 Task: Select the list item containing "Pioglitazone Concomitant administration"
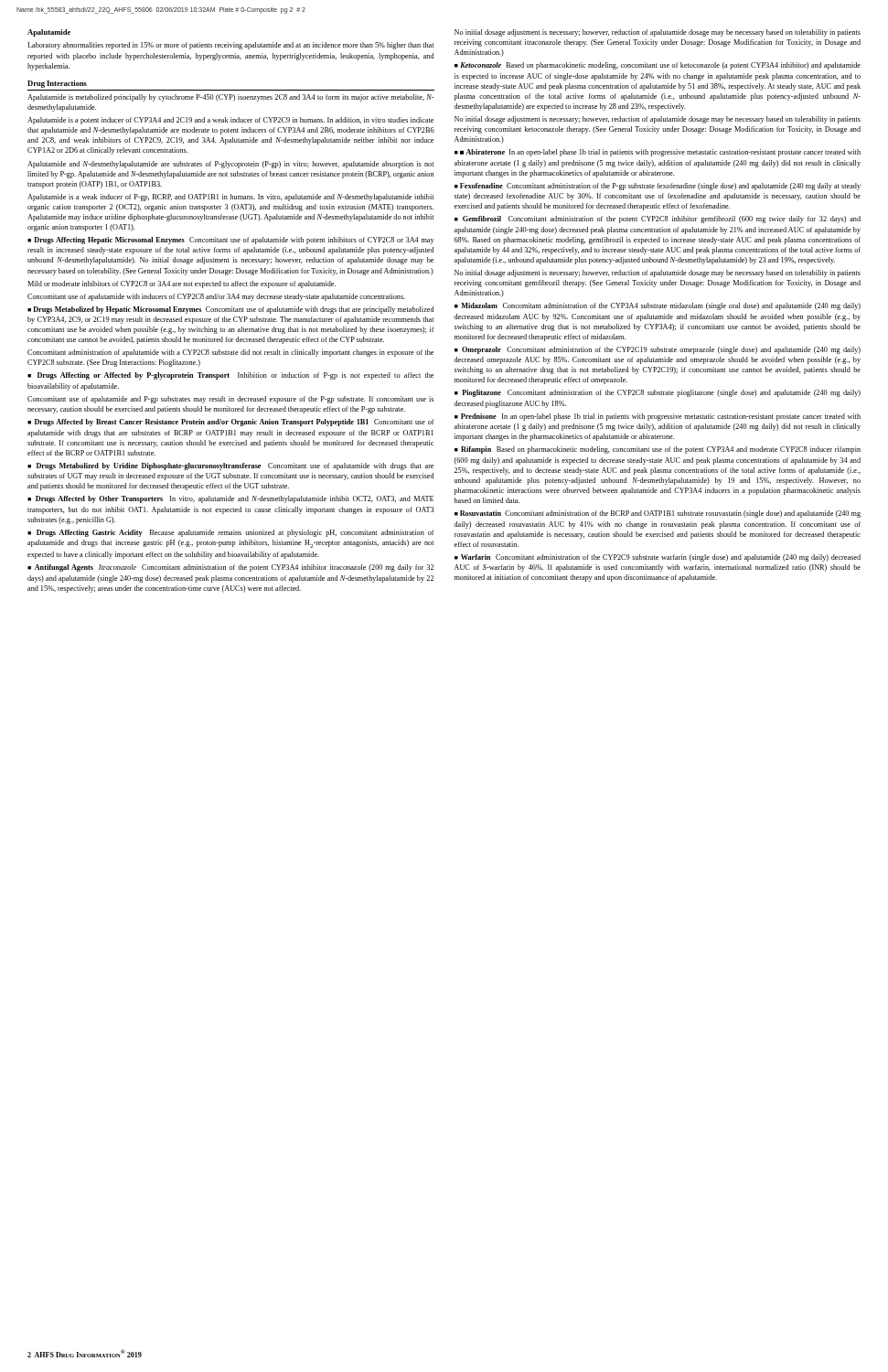(x=657, y=398)
